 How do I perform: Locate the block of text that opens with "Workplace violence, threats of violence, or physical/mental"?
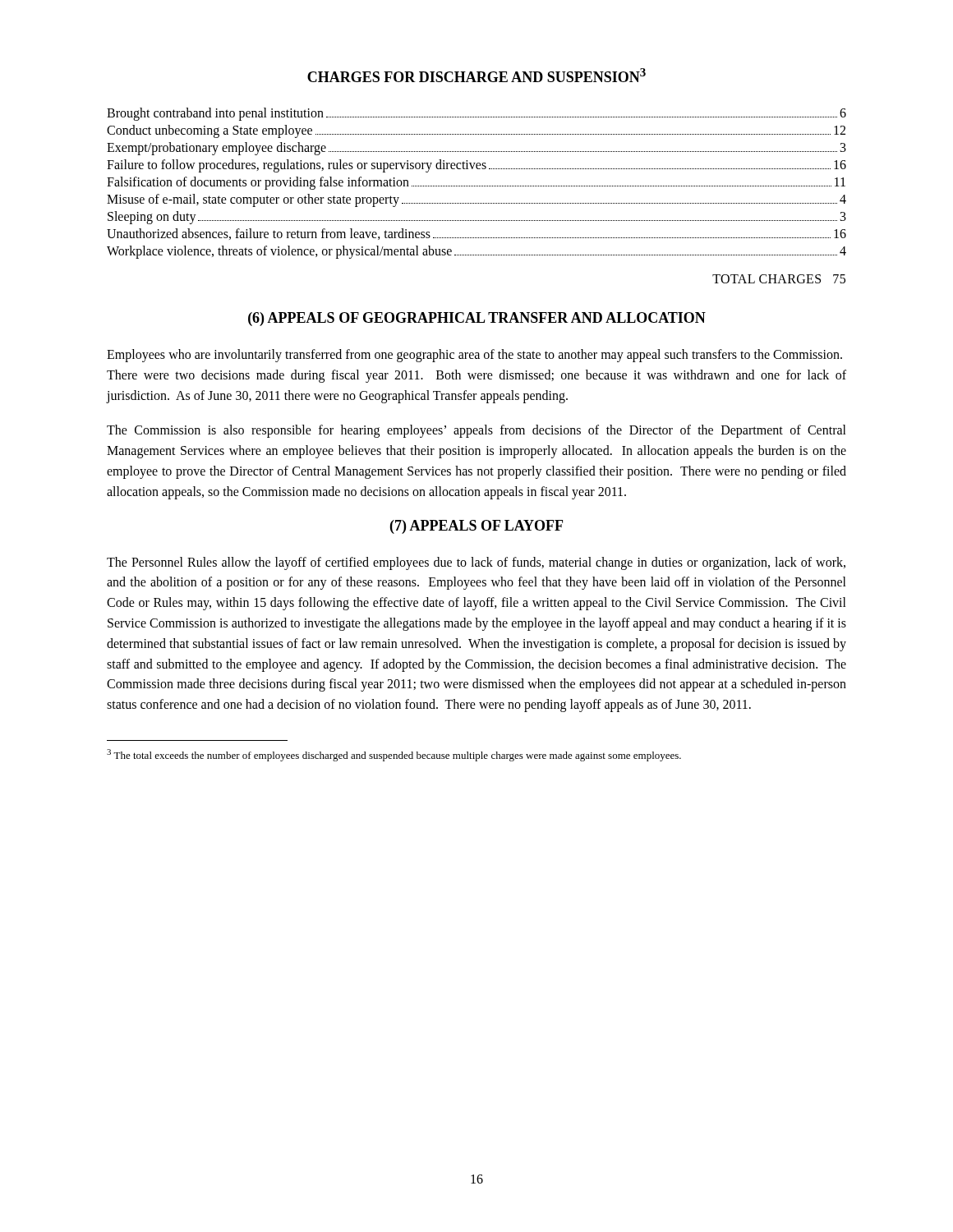point(476,251)
